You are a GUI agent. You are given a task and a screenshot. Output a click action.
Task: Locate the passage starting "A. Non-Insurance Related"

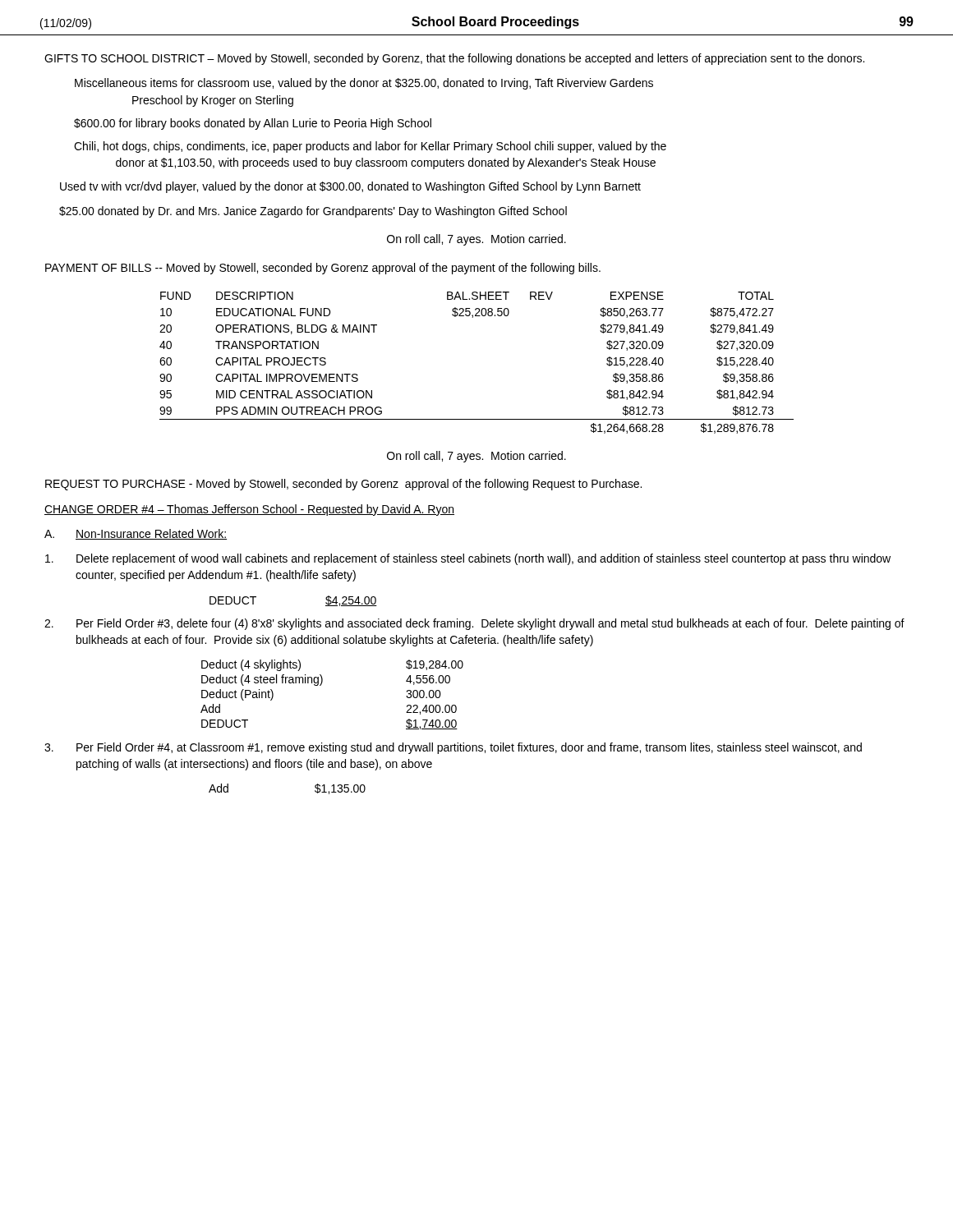tap(136, 534)
